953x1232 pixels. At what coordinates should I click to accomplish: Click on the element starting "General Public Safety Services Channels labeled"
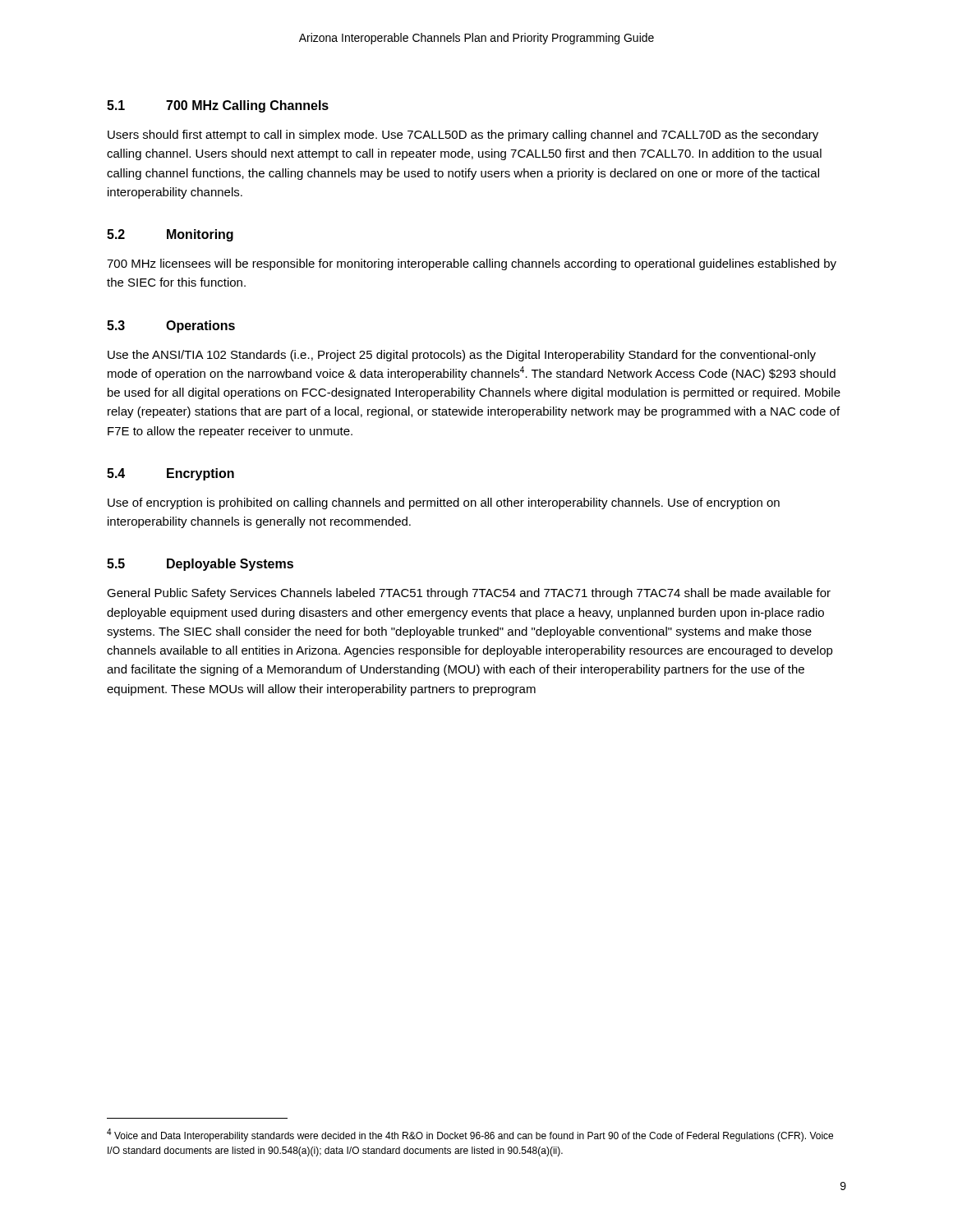(x=470, y=641)
